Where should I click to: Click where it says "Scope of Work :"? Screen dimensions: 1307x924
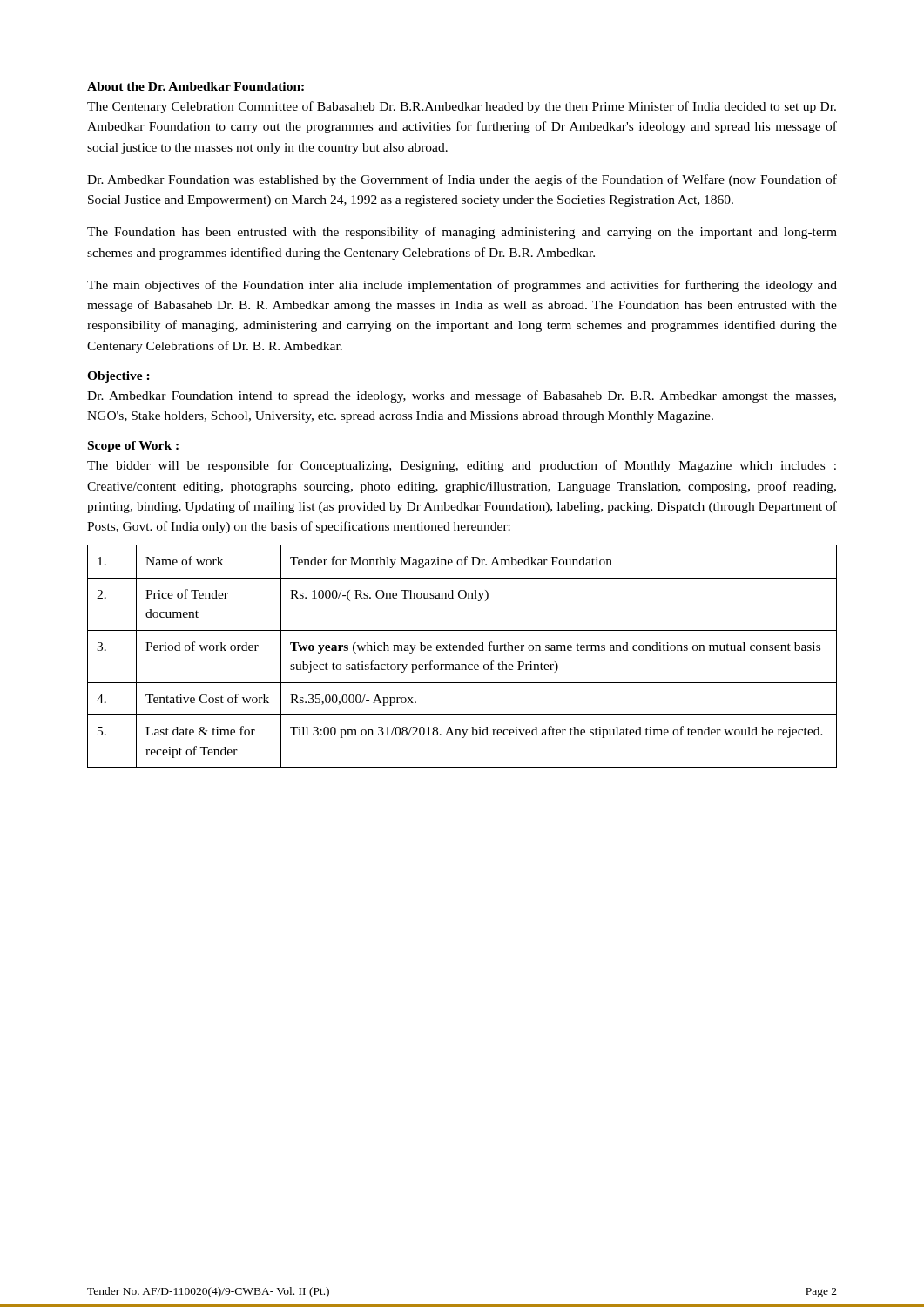(133, 445)
